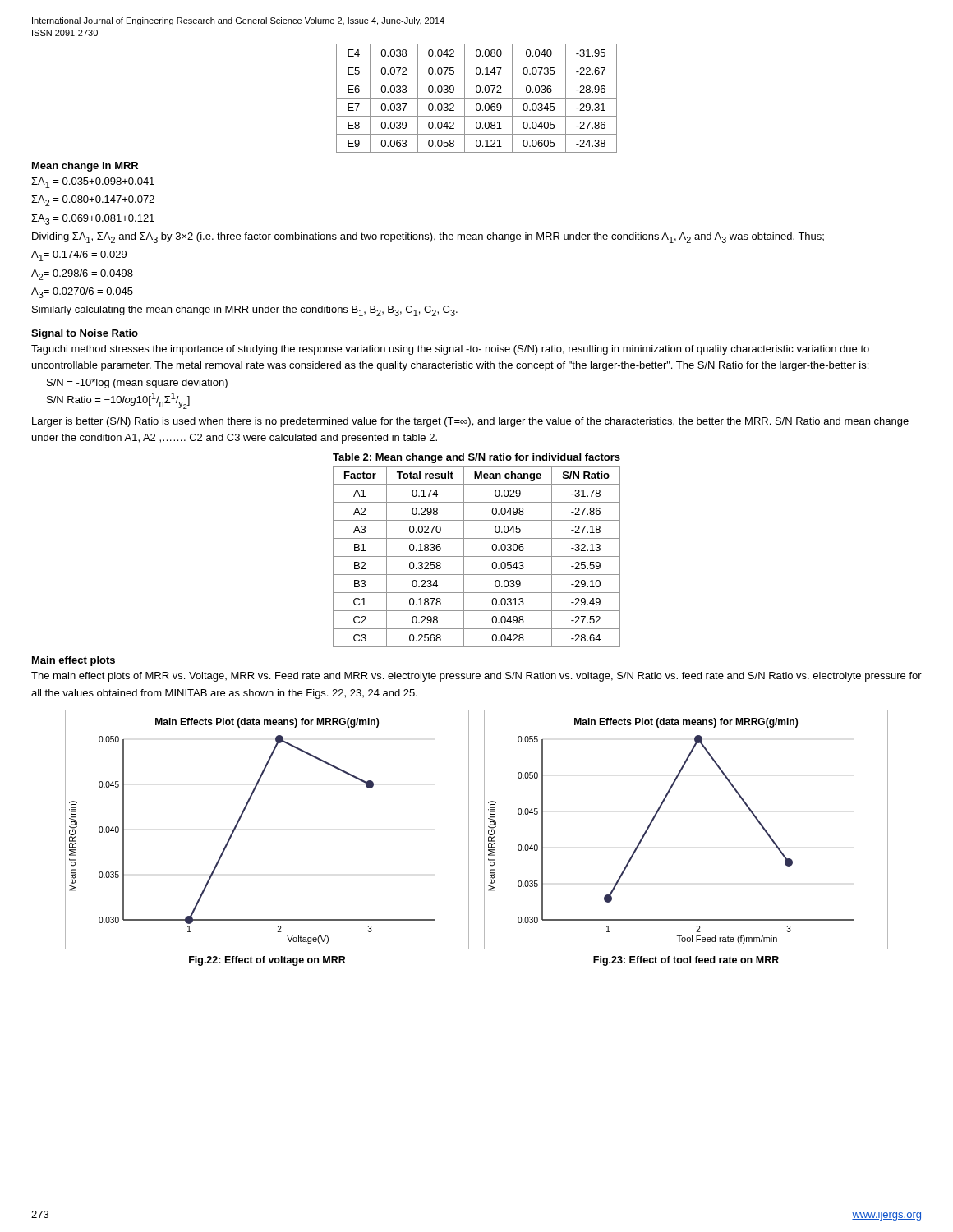Viewport: 953px width, 1232px height.
Task: Select the passage starting "Mean change in MRR"
Action: (x=85, y=165)
